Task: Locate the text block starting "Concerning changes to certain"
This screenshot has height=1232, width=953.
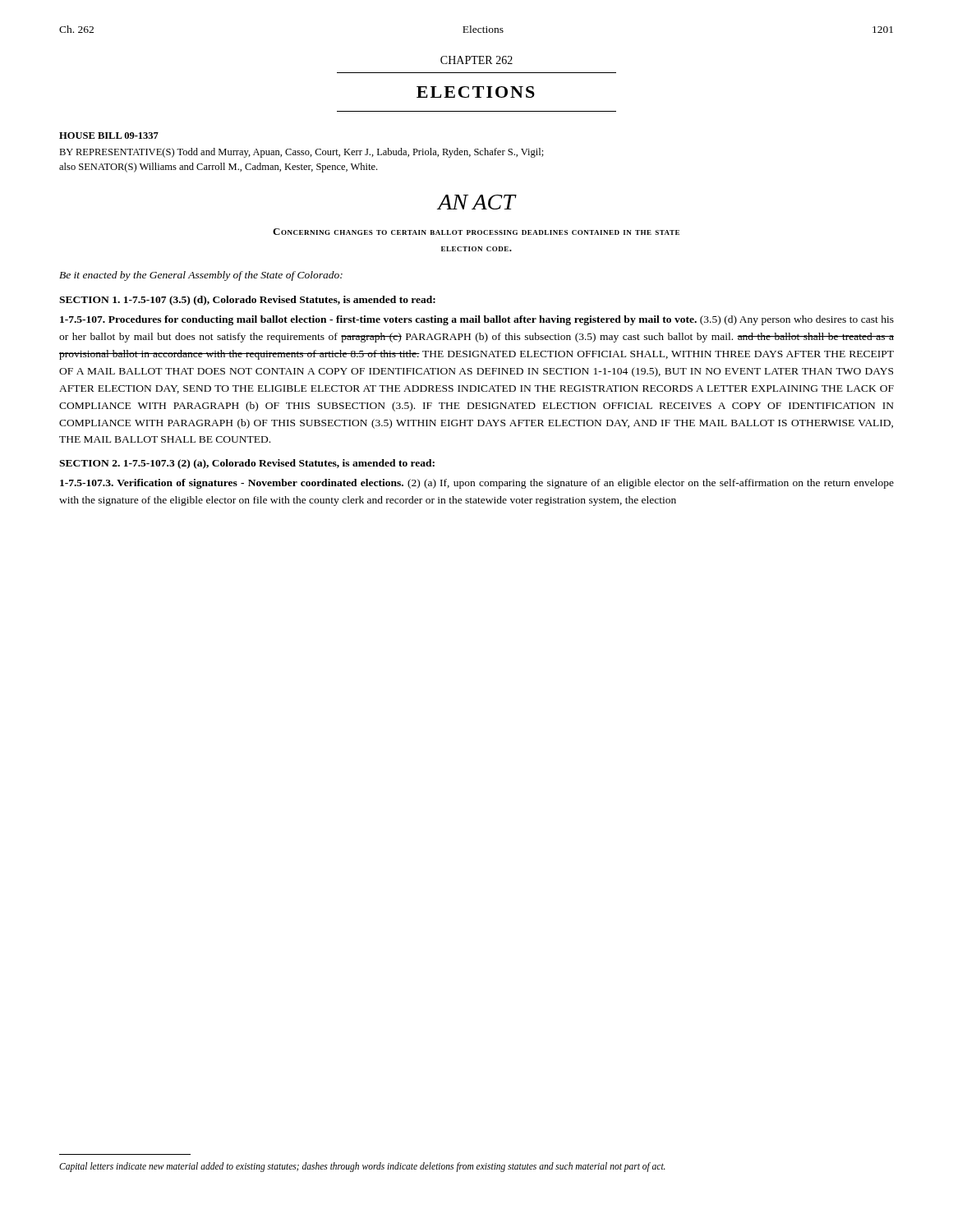Action: coord(476,239)
